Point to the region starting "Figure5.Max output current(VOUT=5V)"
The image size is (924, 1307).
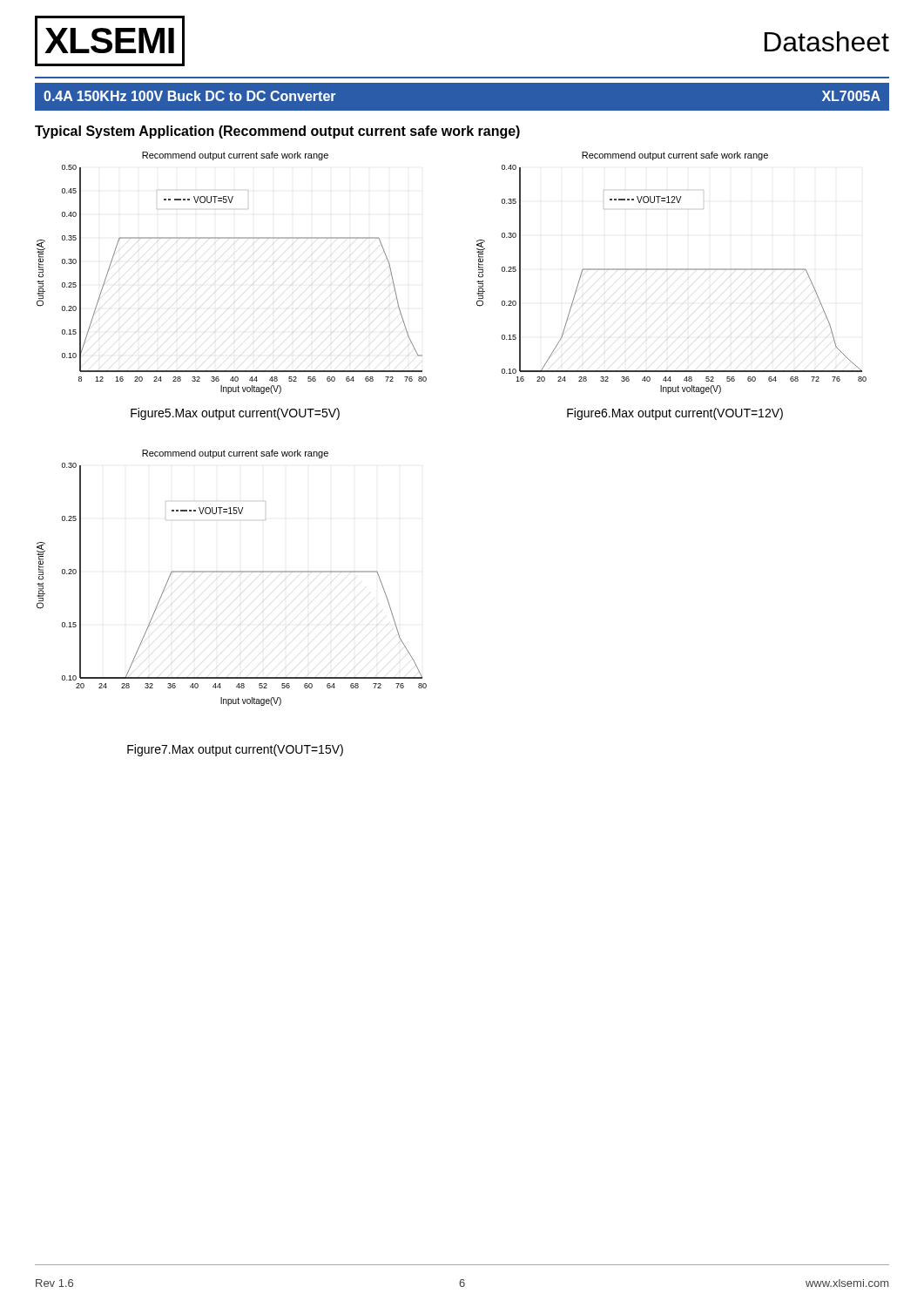click(235, 413)
